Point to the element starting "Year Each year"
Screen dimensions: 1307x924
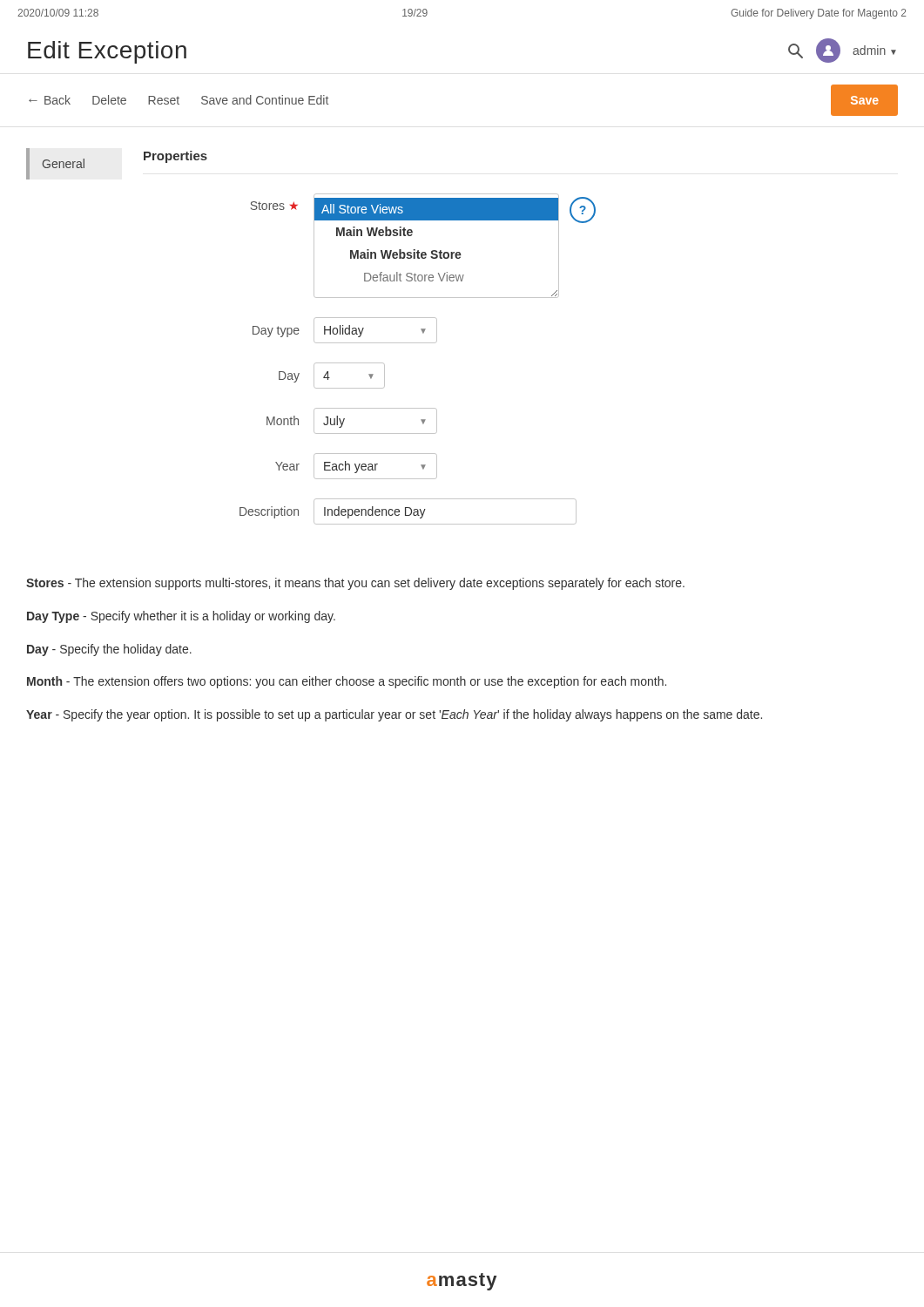[x=290, y=466]
